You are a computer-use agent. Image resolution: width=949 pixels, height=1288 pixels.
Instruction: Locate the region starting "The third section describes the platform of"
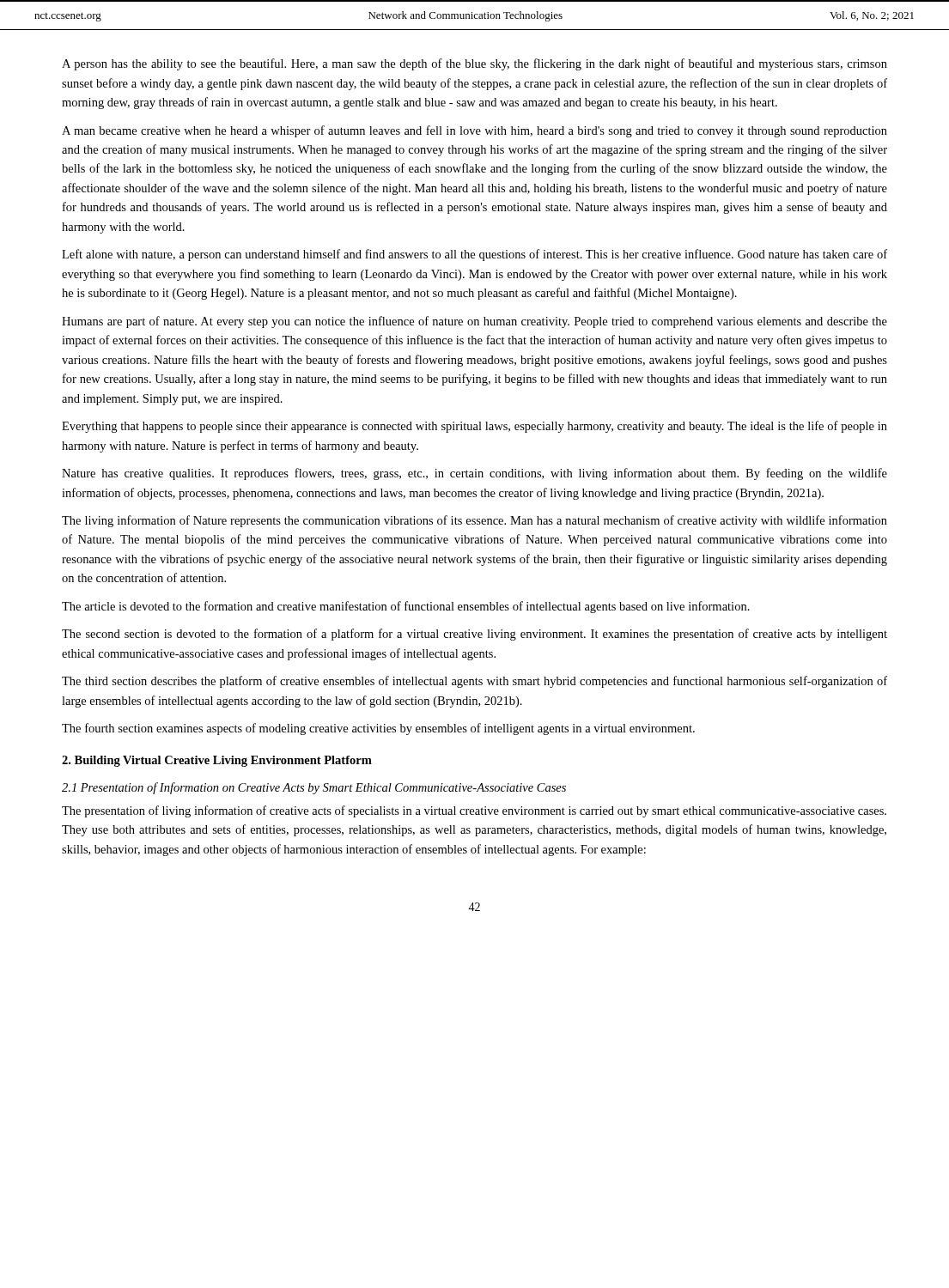click(x=474, y=691)
